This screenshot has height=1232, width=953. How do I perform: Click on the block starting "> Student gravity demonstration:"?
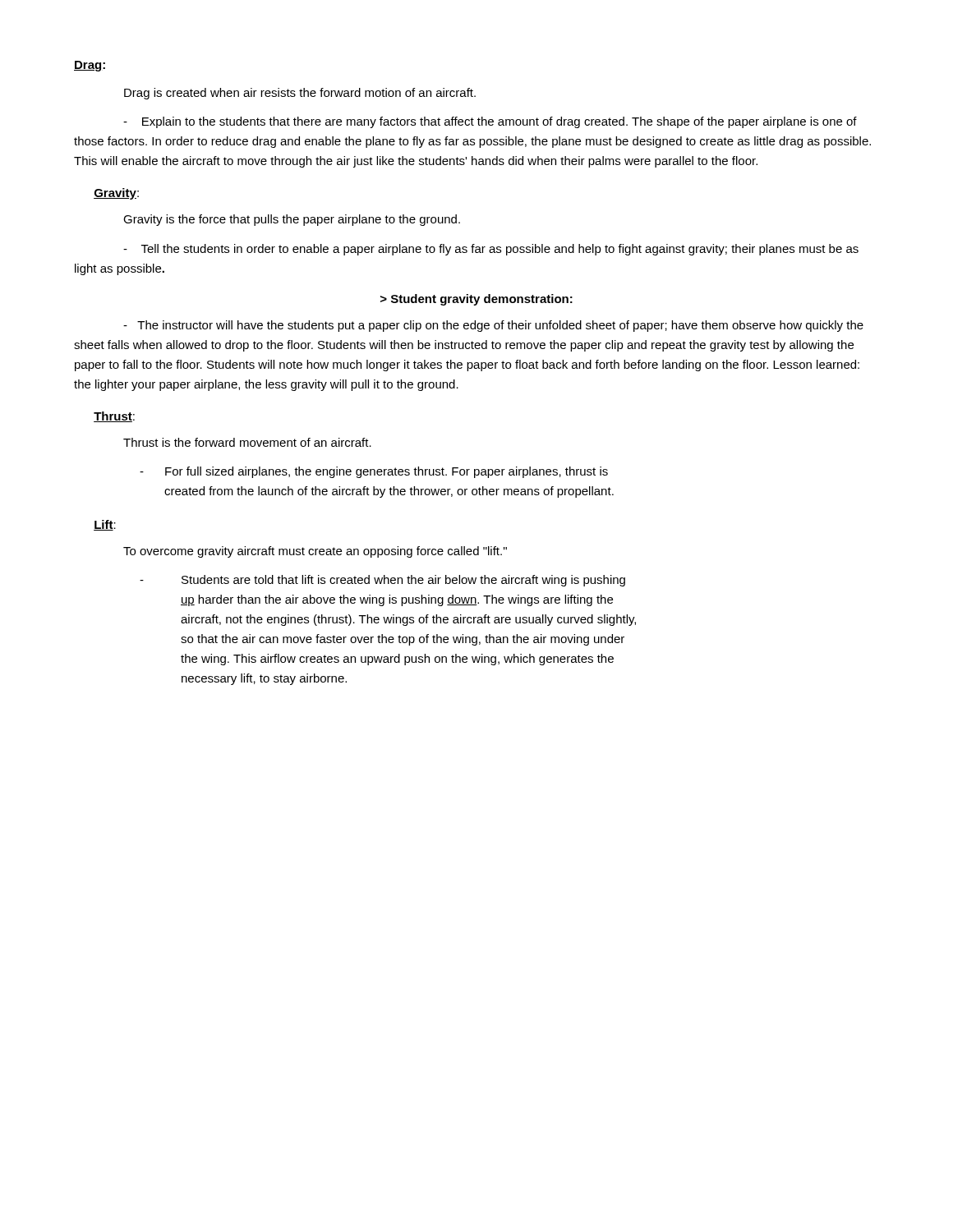pos(476,298)
